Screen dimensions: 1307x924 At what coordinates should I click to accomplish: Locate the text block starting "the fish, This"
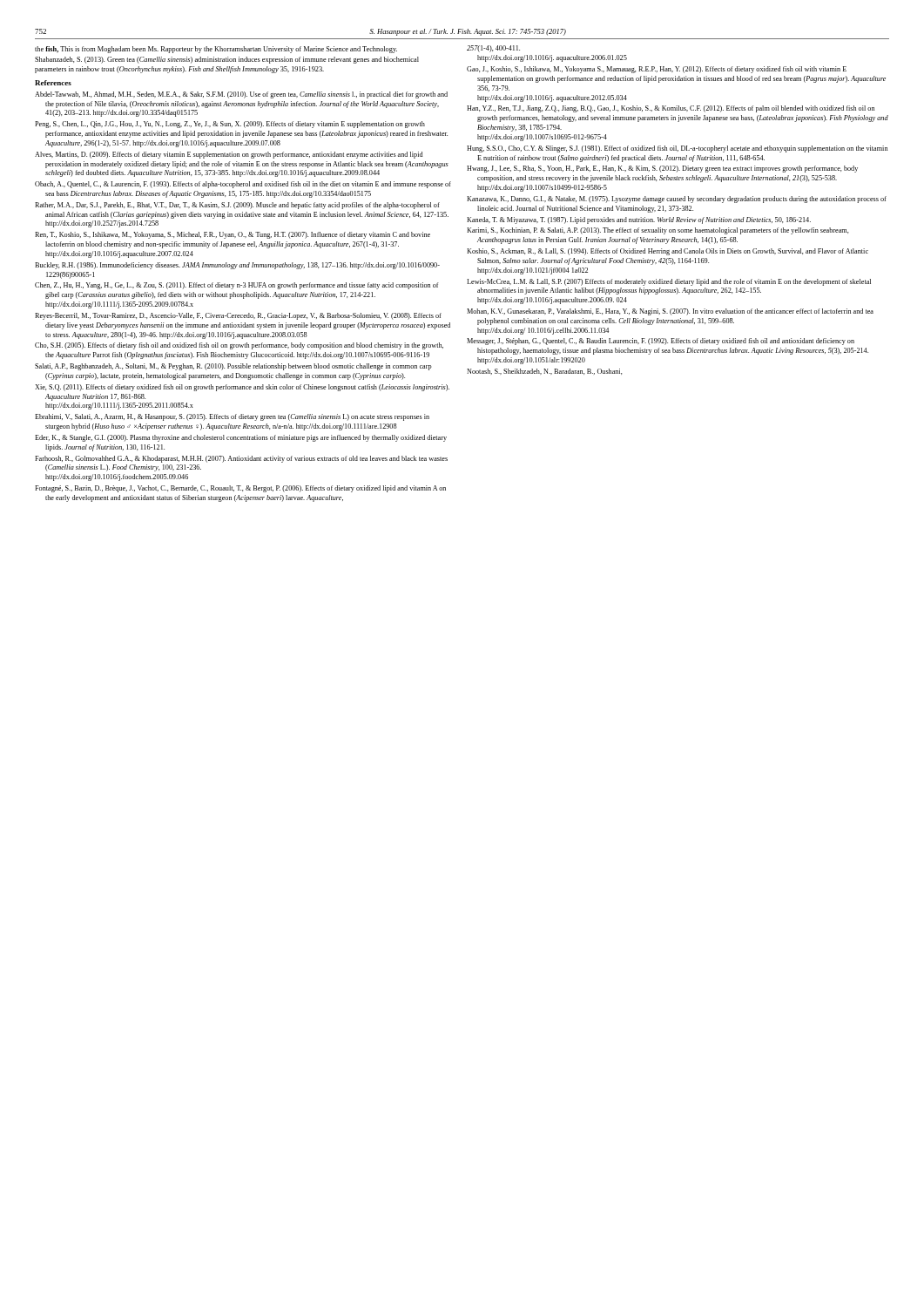[227, 59]
